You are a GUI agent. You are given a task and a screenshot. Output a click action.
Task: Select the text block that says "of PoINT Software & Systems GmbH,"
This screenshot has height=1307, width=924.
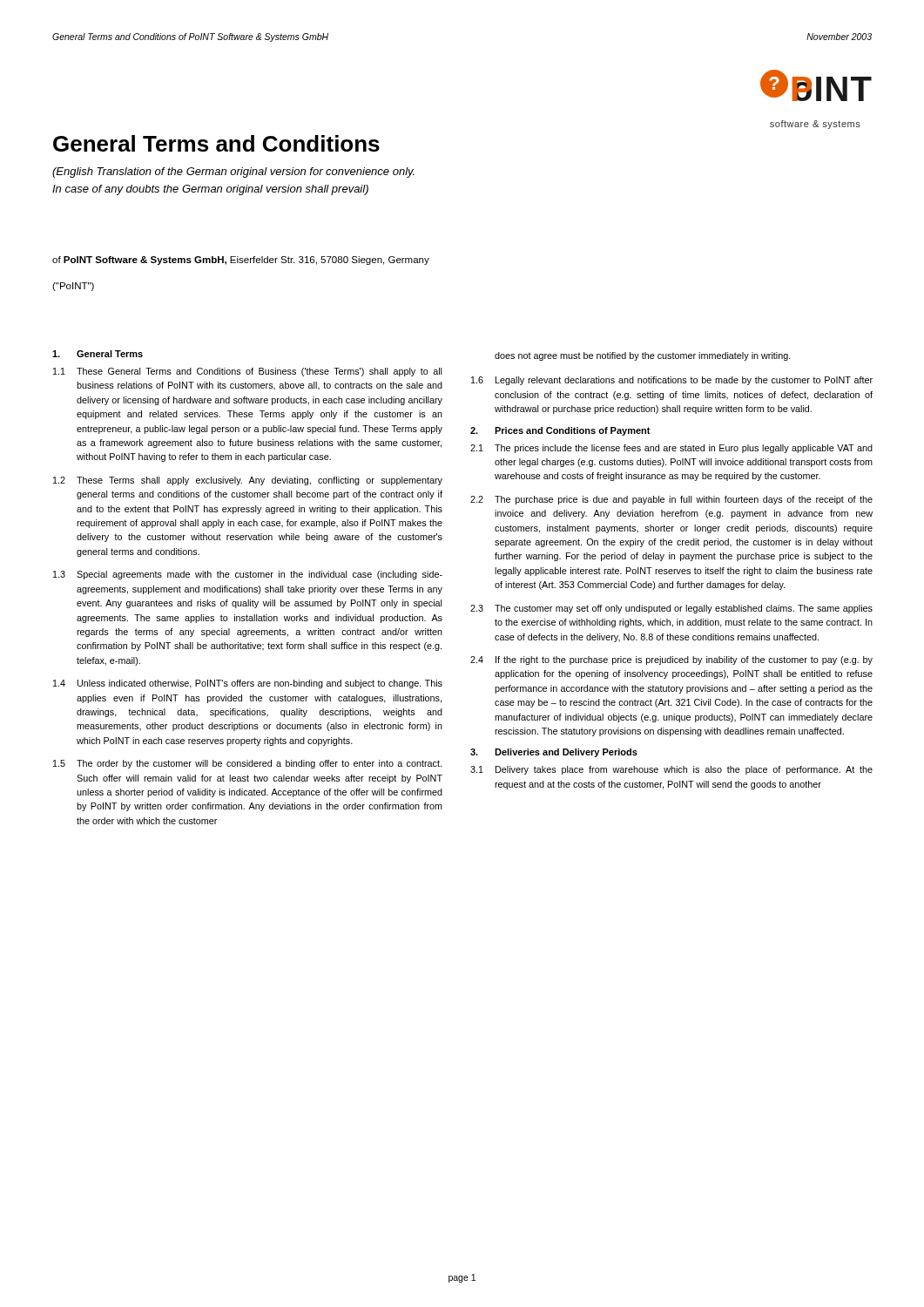(241, 260)
